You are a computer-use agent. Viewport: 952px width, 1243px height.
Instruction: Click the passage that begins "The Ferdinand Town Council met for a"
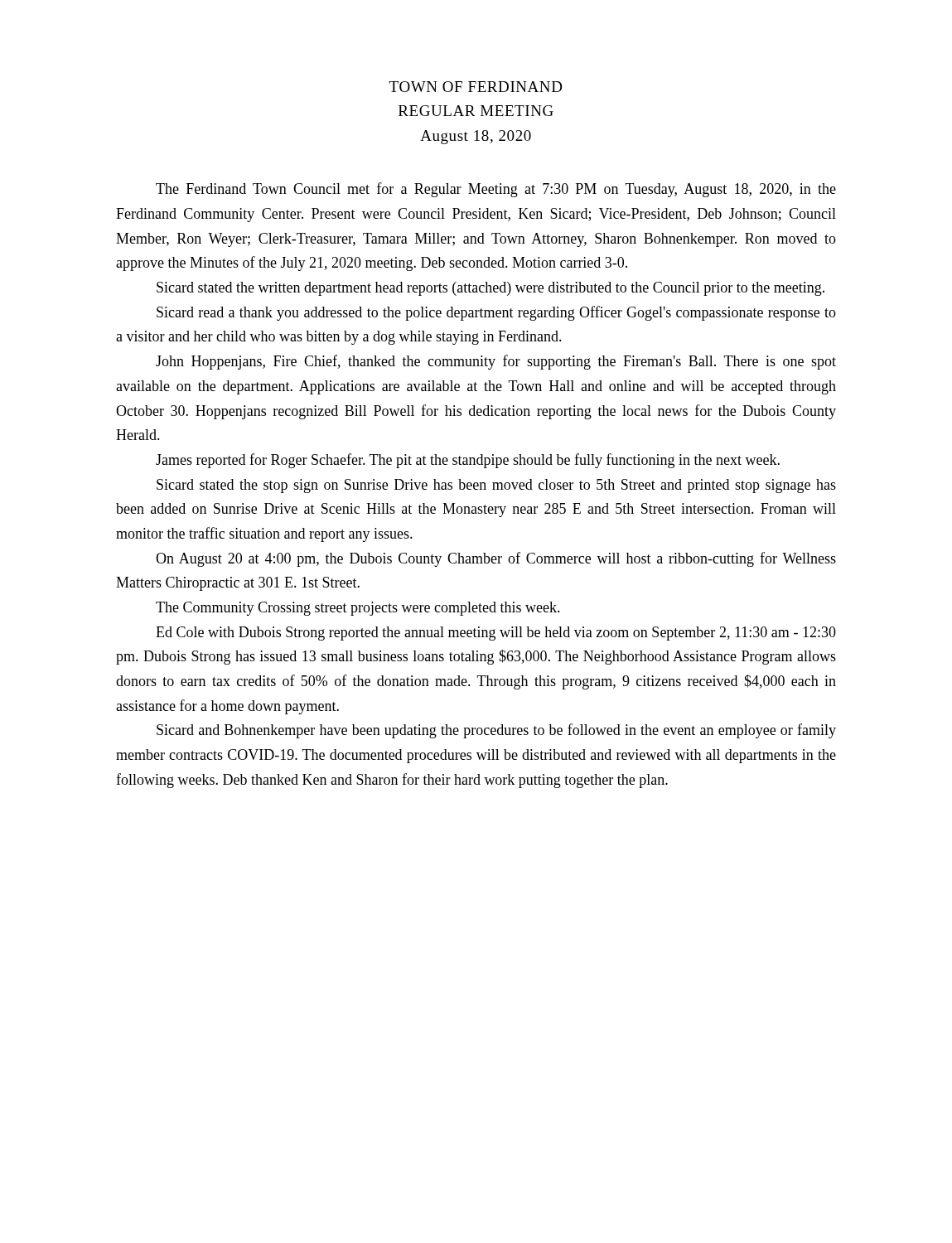tap(476, 226)
